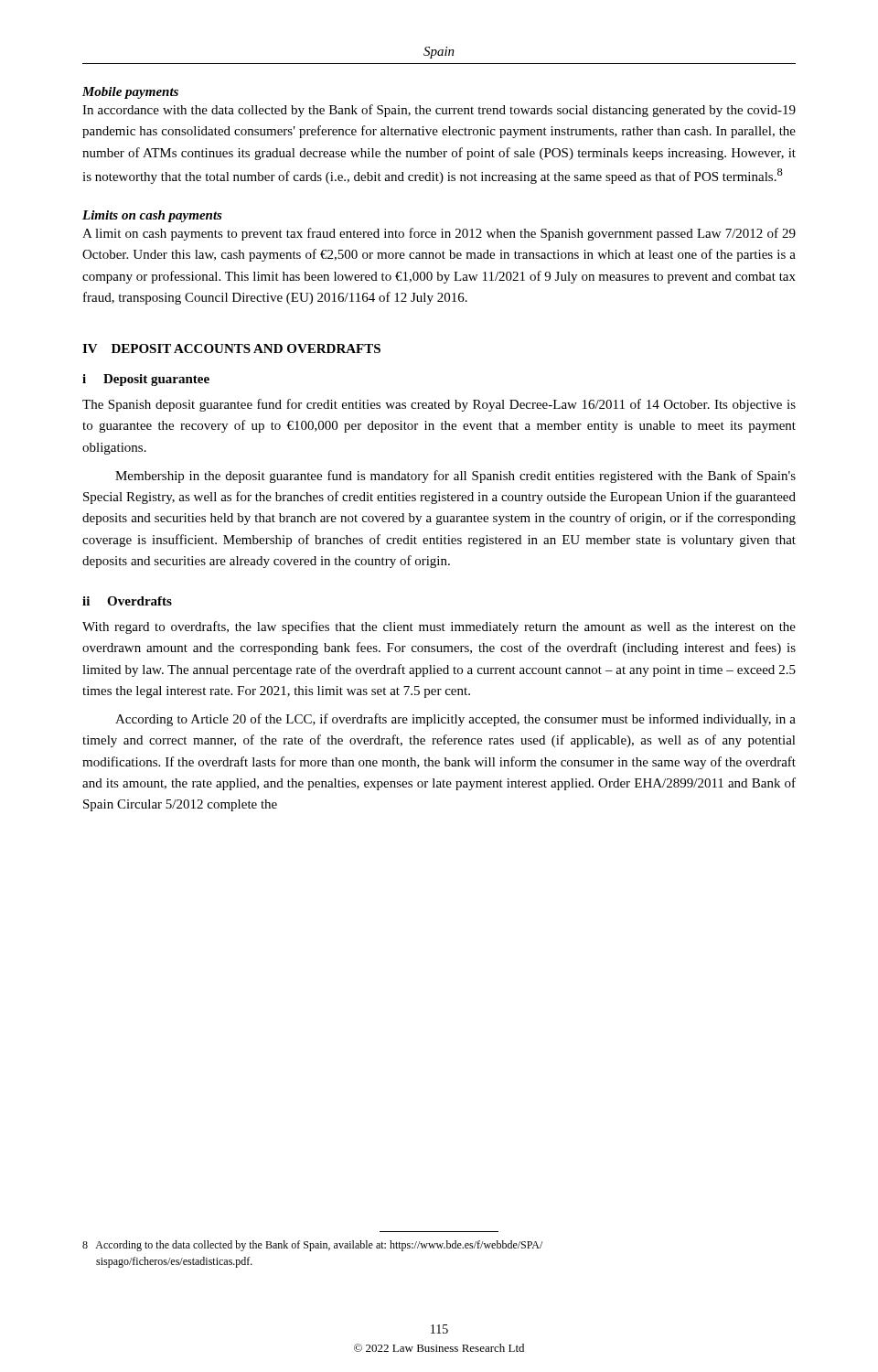This screenshot has width=878, height=1372.
Task: Point to the block beginning "The Spanish deposit"
Action: pyautogui.click(x=439, y=426)
